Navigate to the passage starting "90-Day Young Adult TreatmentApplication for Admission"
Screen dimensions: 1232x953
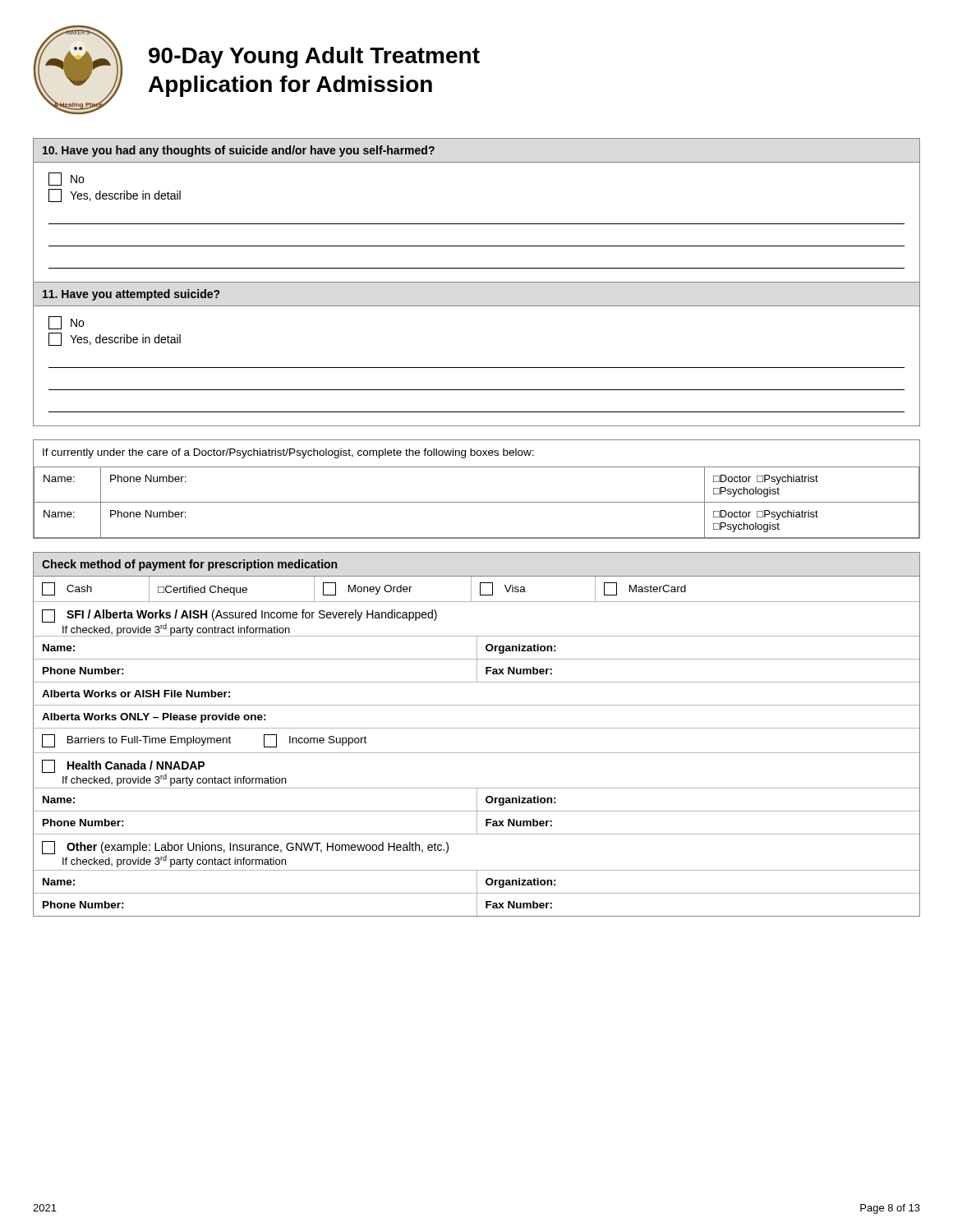click(314, 70)
